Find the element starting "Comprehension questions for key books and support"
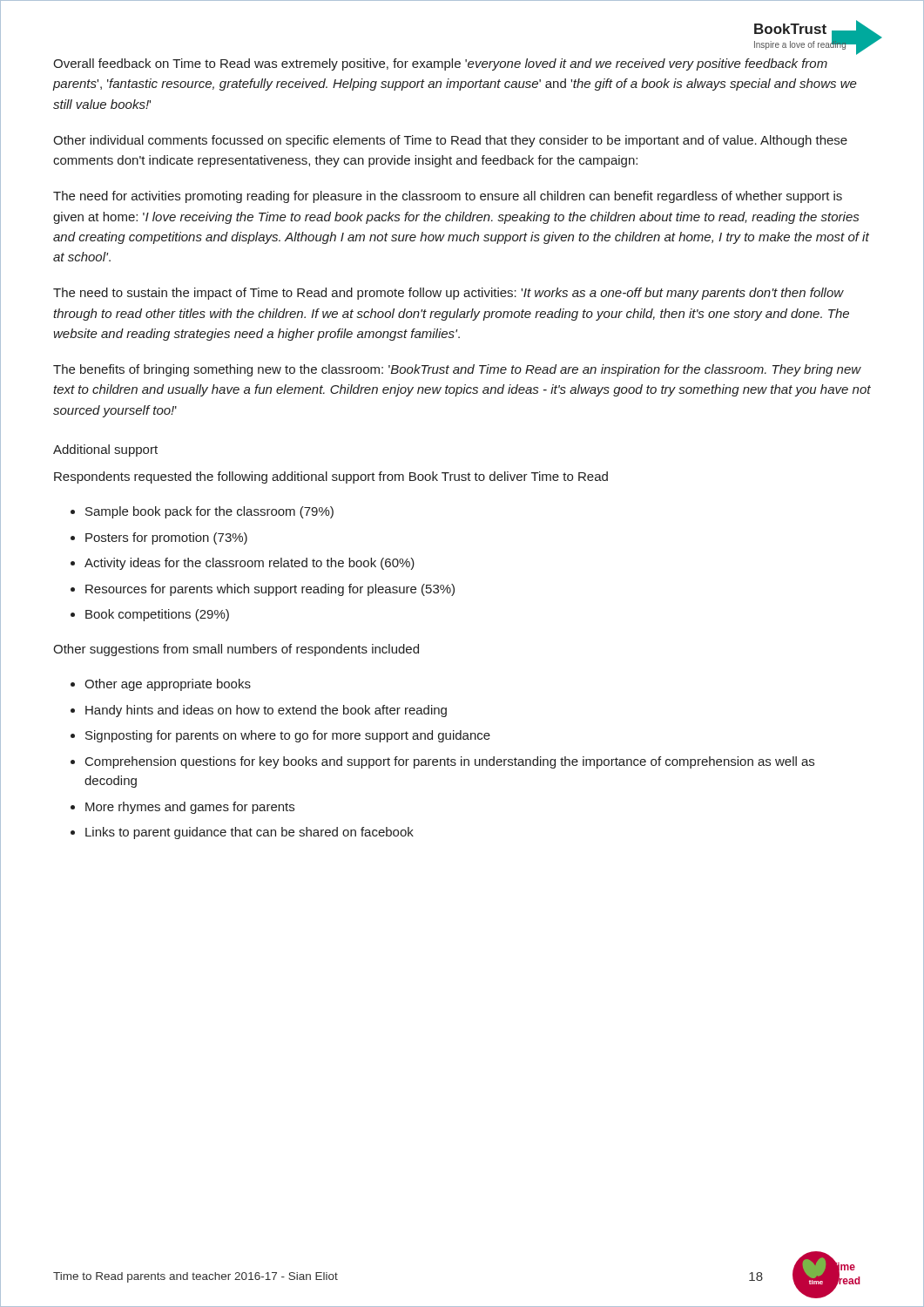 (450, 770)
